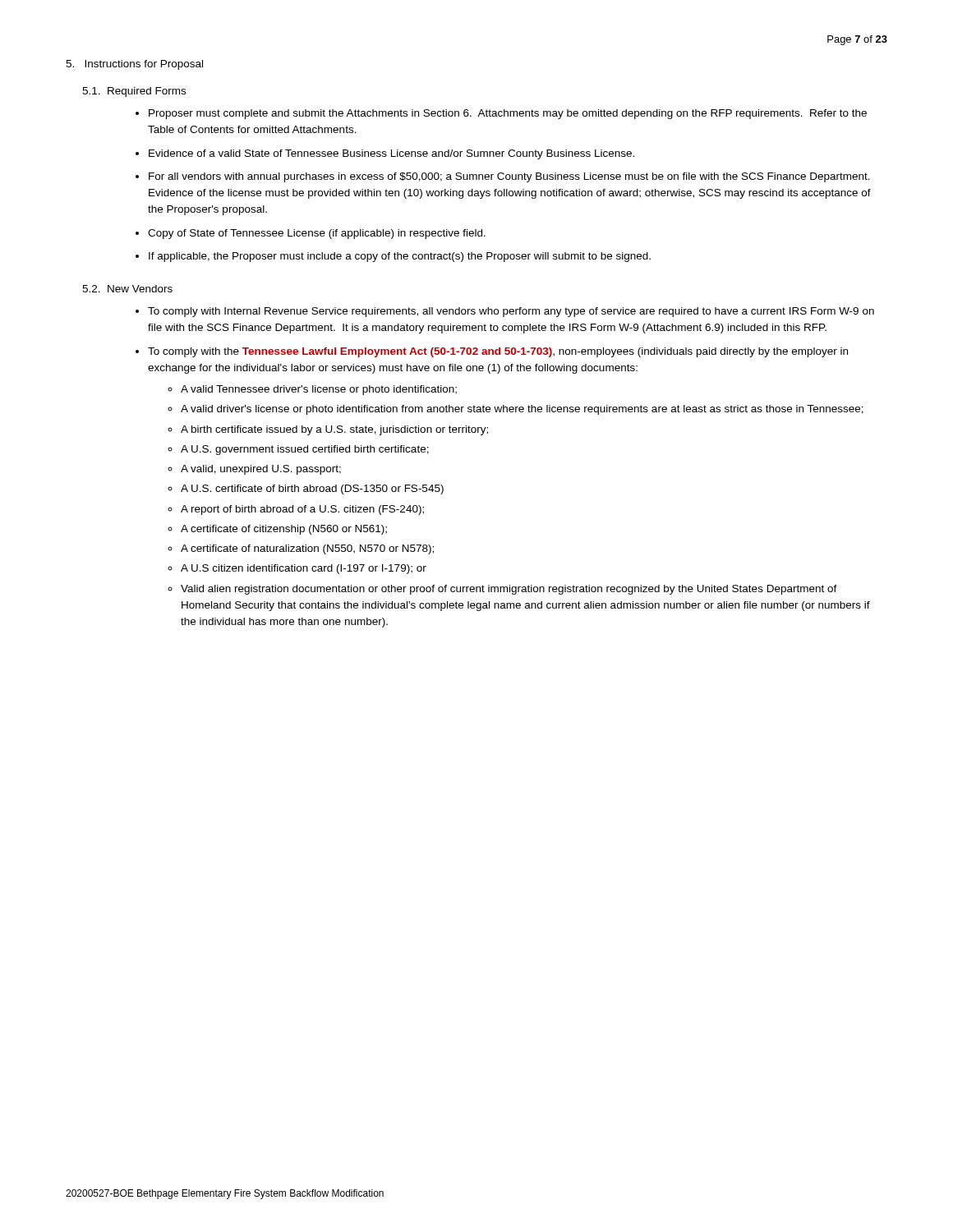The width and height of the screenshot is (953, 1232).
Task: Find "5.1. Required Forms" on this page
Action: [134, 91]
